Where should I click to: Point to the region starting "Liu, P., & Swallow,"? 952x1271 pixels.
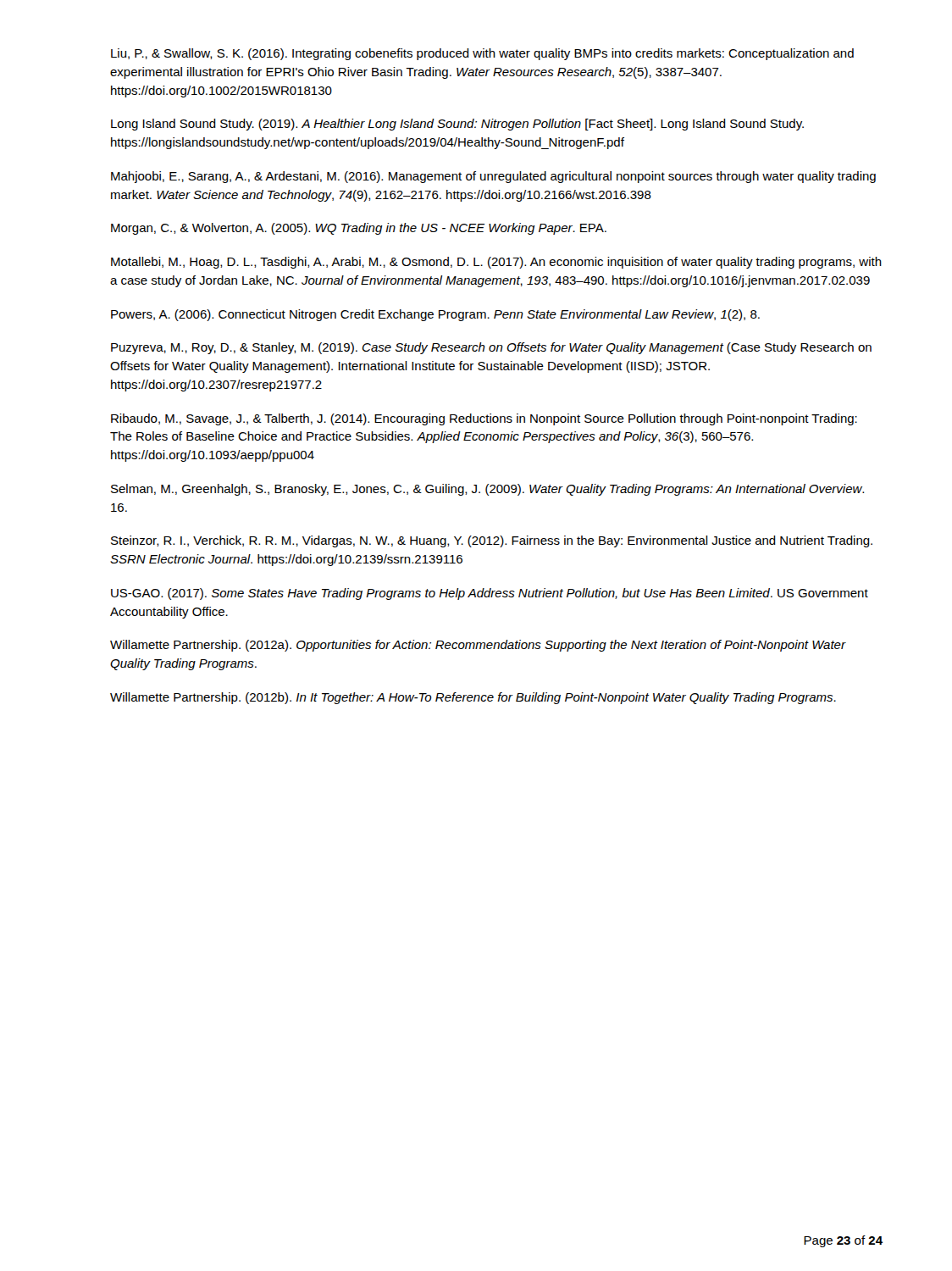point(476,72)
